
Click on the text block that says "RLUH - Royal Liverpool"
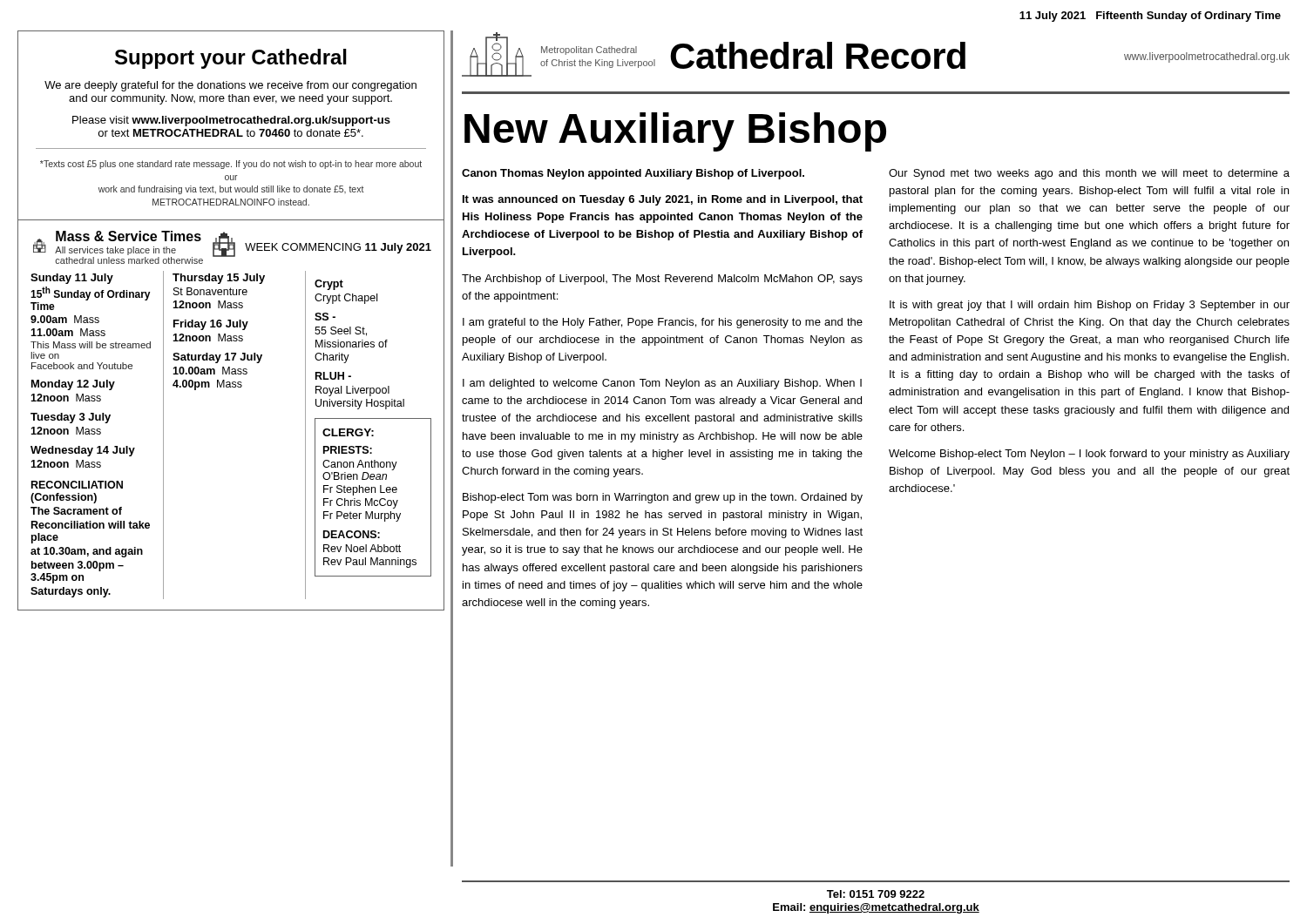(373, 389)
